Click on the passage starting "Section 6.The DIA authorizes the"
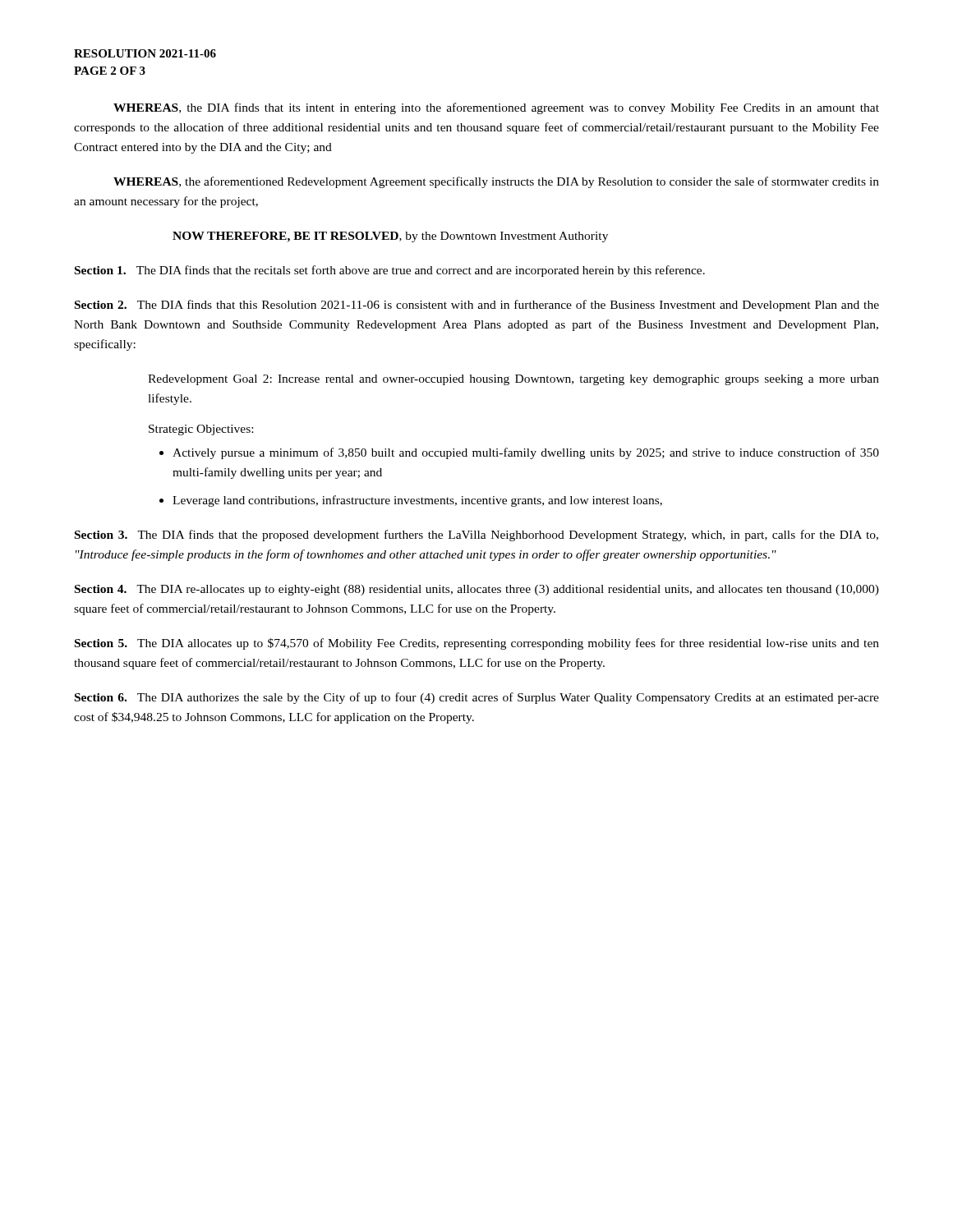The image size is (953, 1232). click(476, 707)
